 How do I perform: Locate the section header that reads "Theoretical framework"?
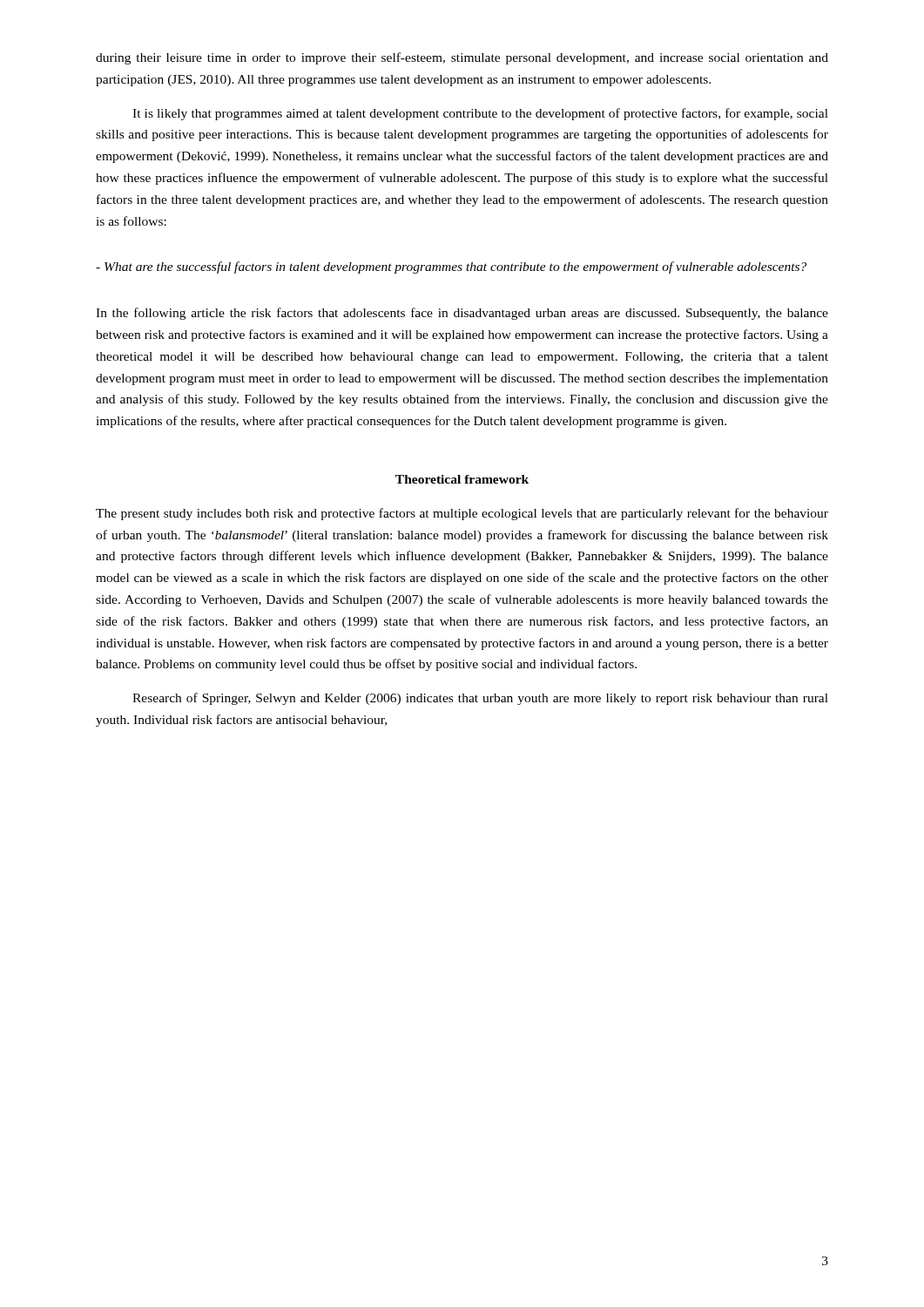point(462,480)
